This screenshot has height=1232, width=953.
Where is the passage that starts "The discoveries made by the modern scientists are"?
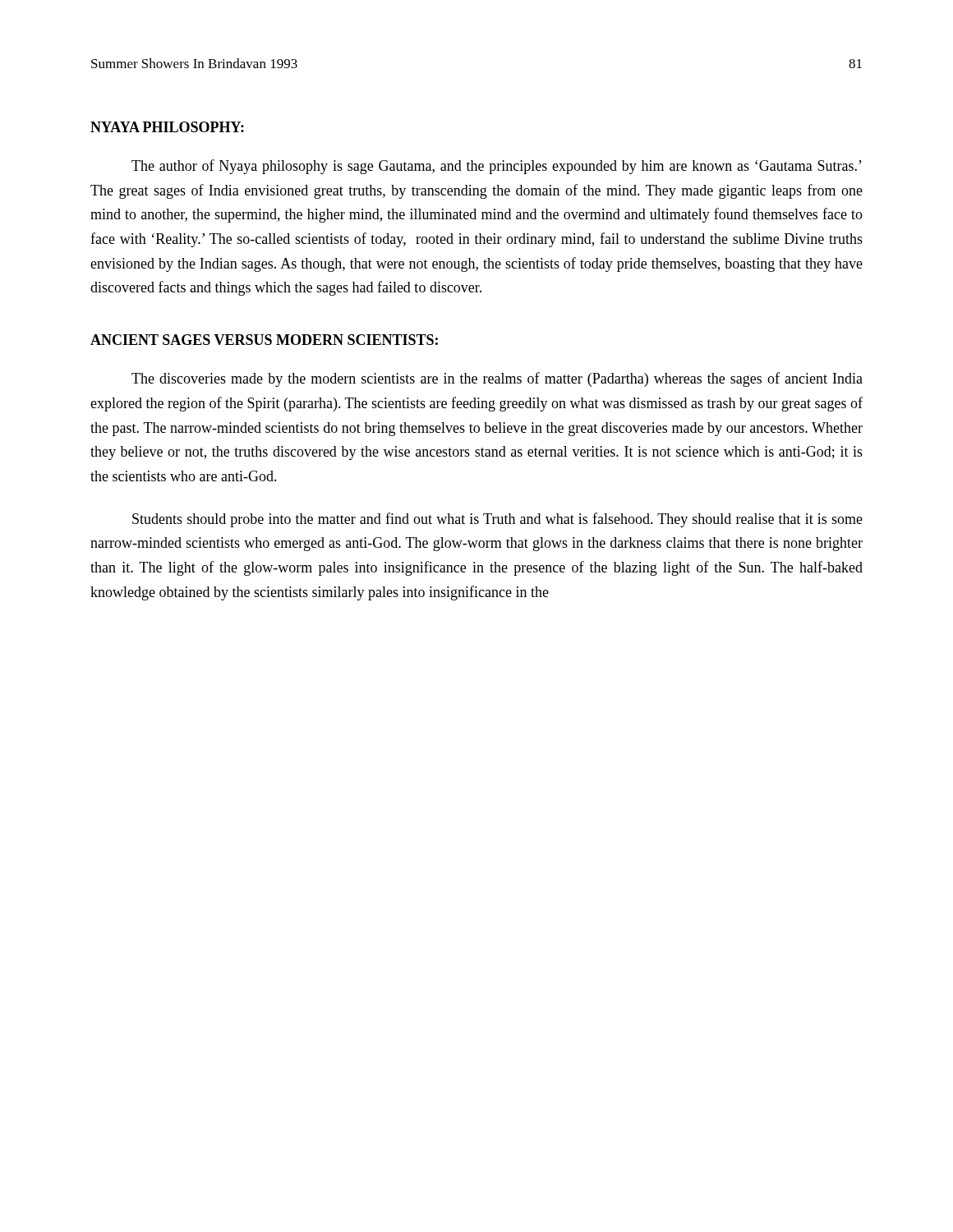pos(476,428)
